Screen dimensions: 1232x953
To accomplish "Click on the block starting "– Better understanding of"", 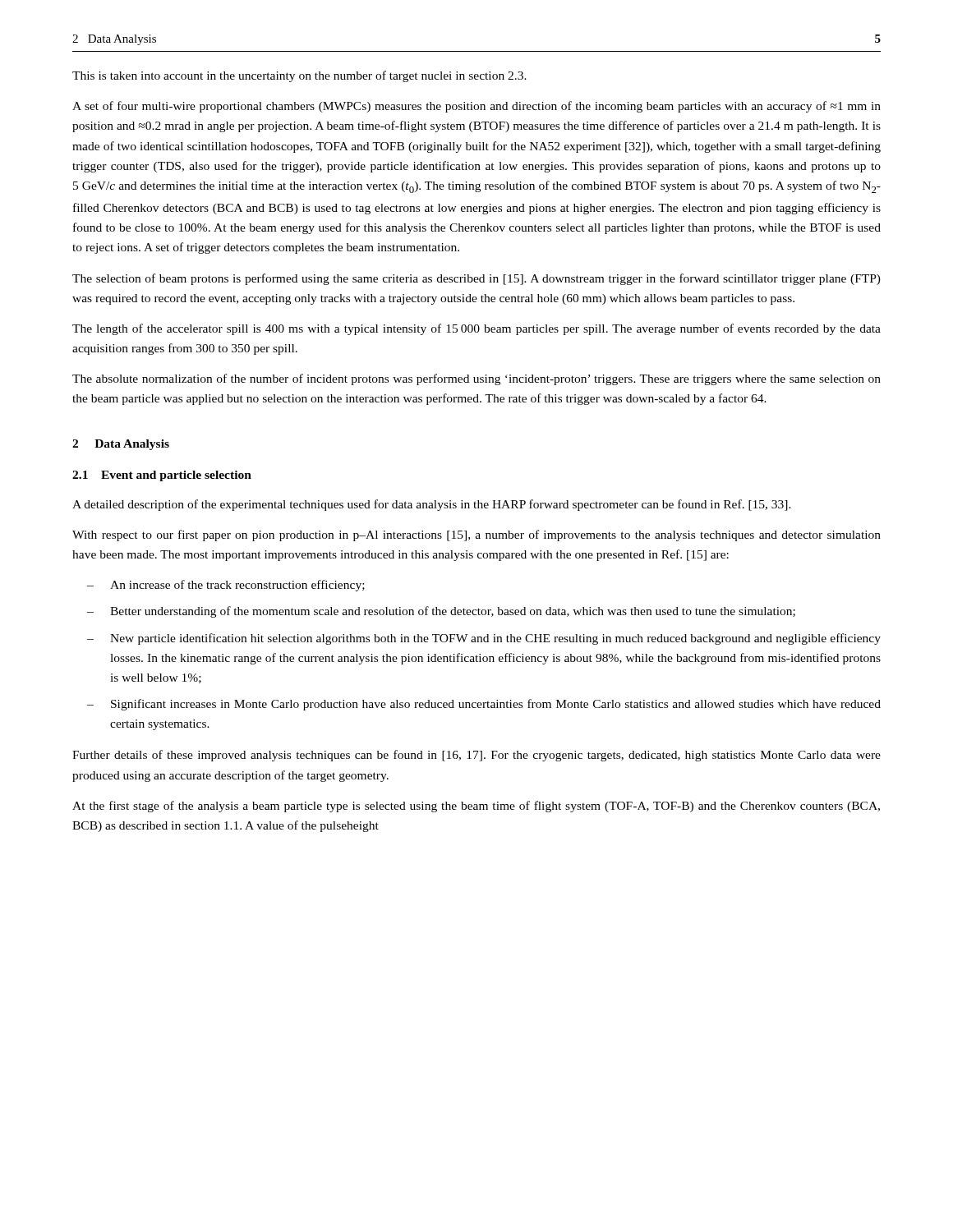I will (x=484, y=611).
